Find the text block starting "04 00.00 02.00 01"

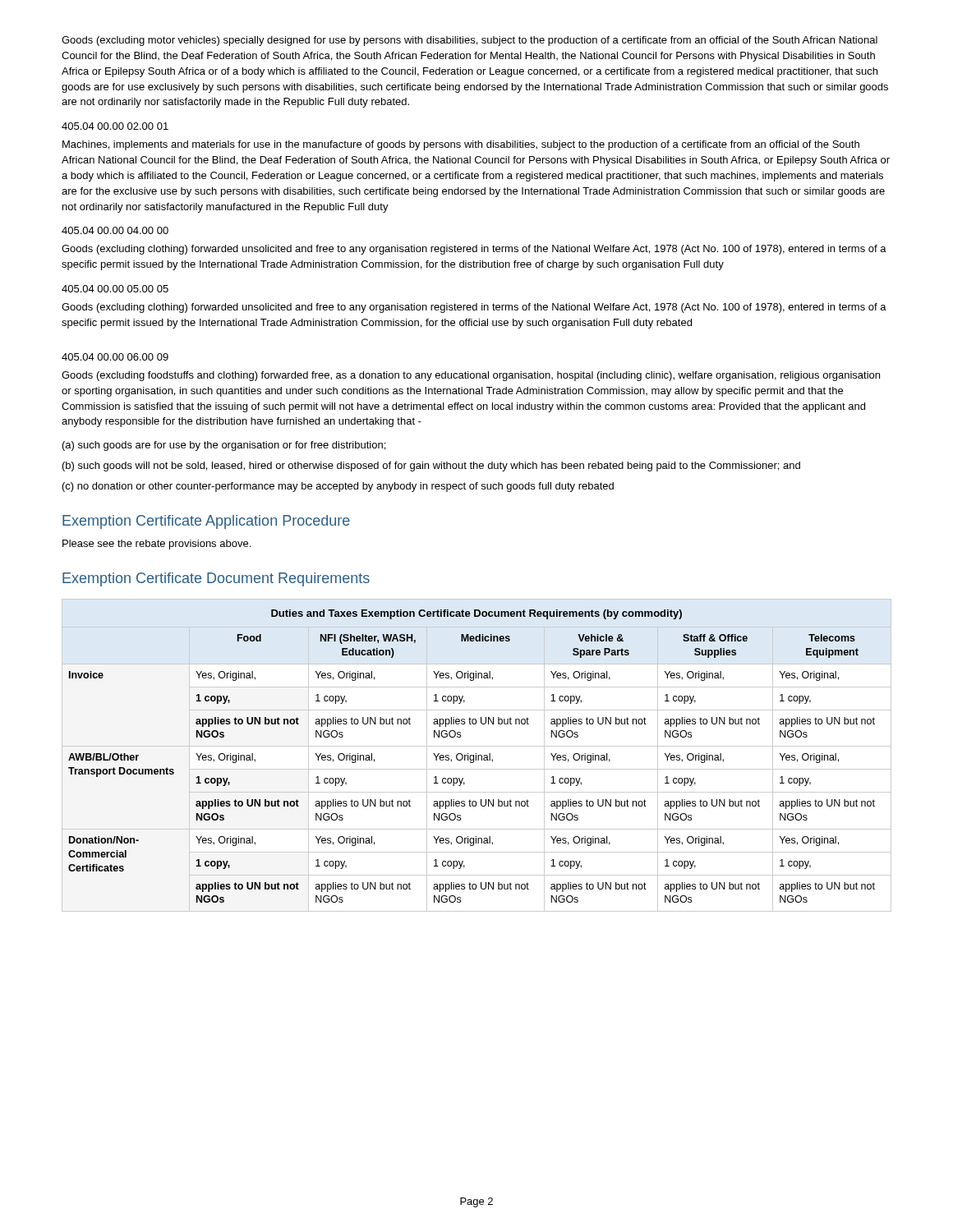pyautogui.click(x=115, y=126)
